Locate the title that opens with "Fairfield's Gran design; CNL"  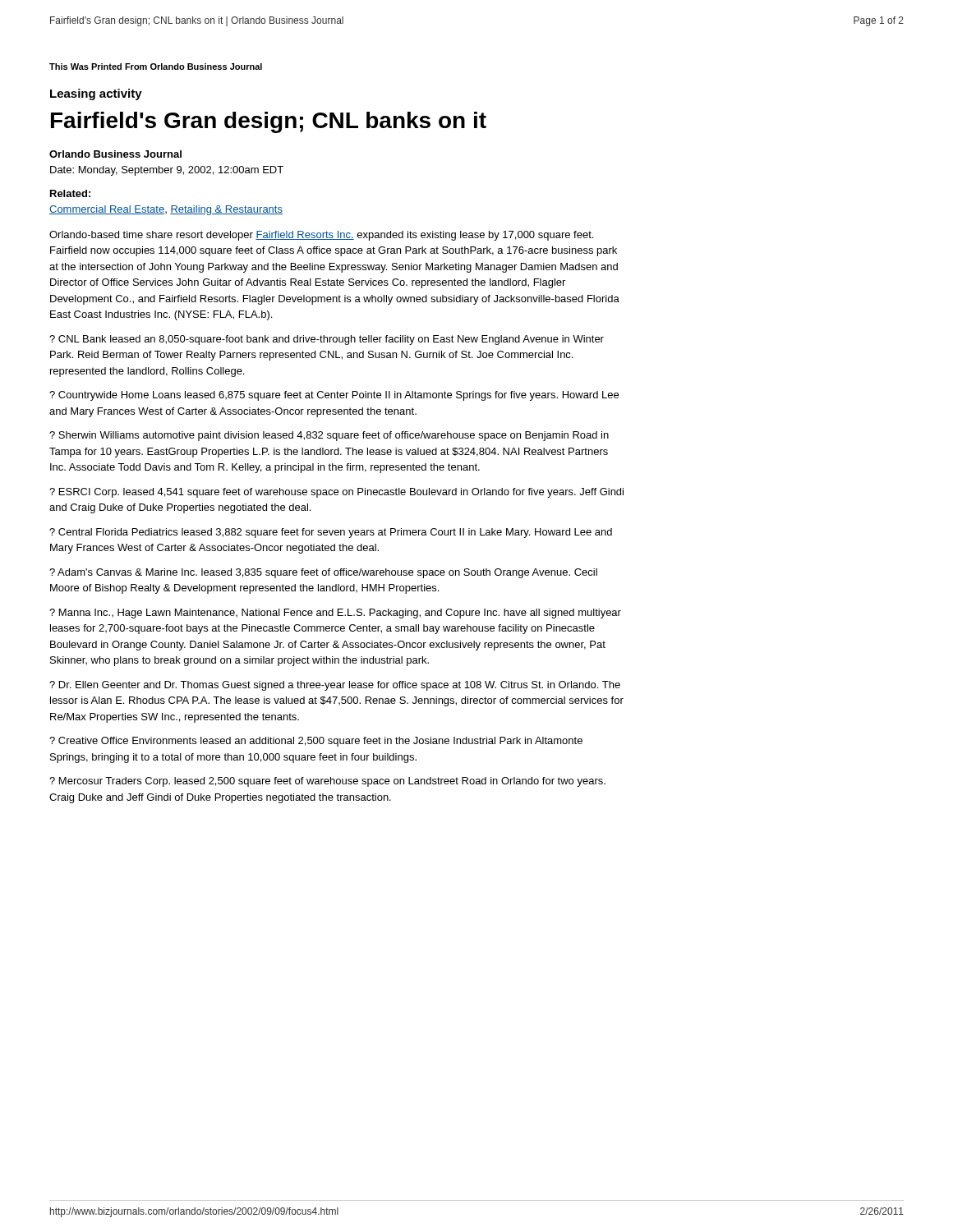click(x=268, y=120)
